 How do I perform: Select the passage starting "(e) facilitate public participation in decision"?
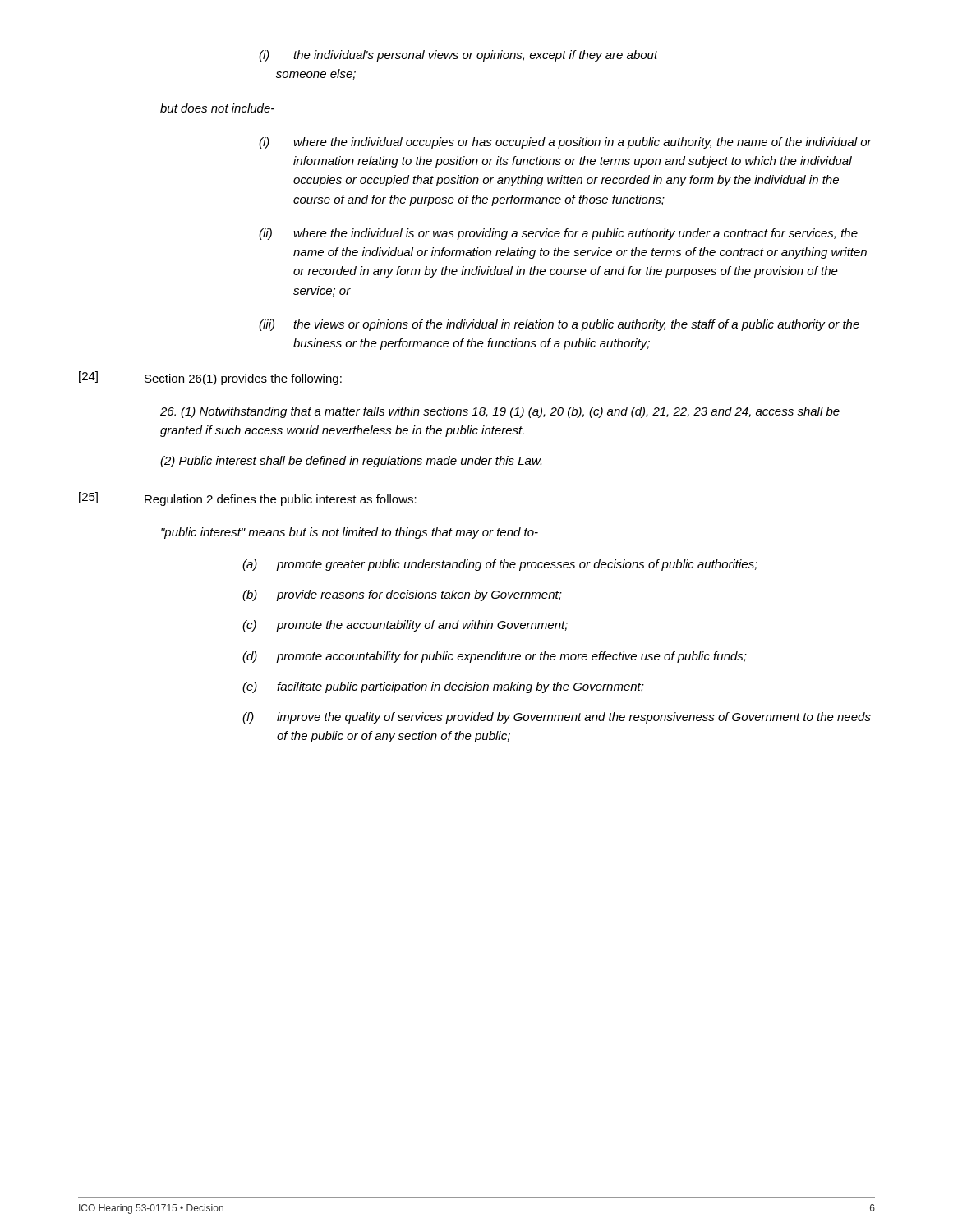tap(559, 686)
